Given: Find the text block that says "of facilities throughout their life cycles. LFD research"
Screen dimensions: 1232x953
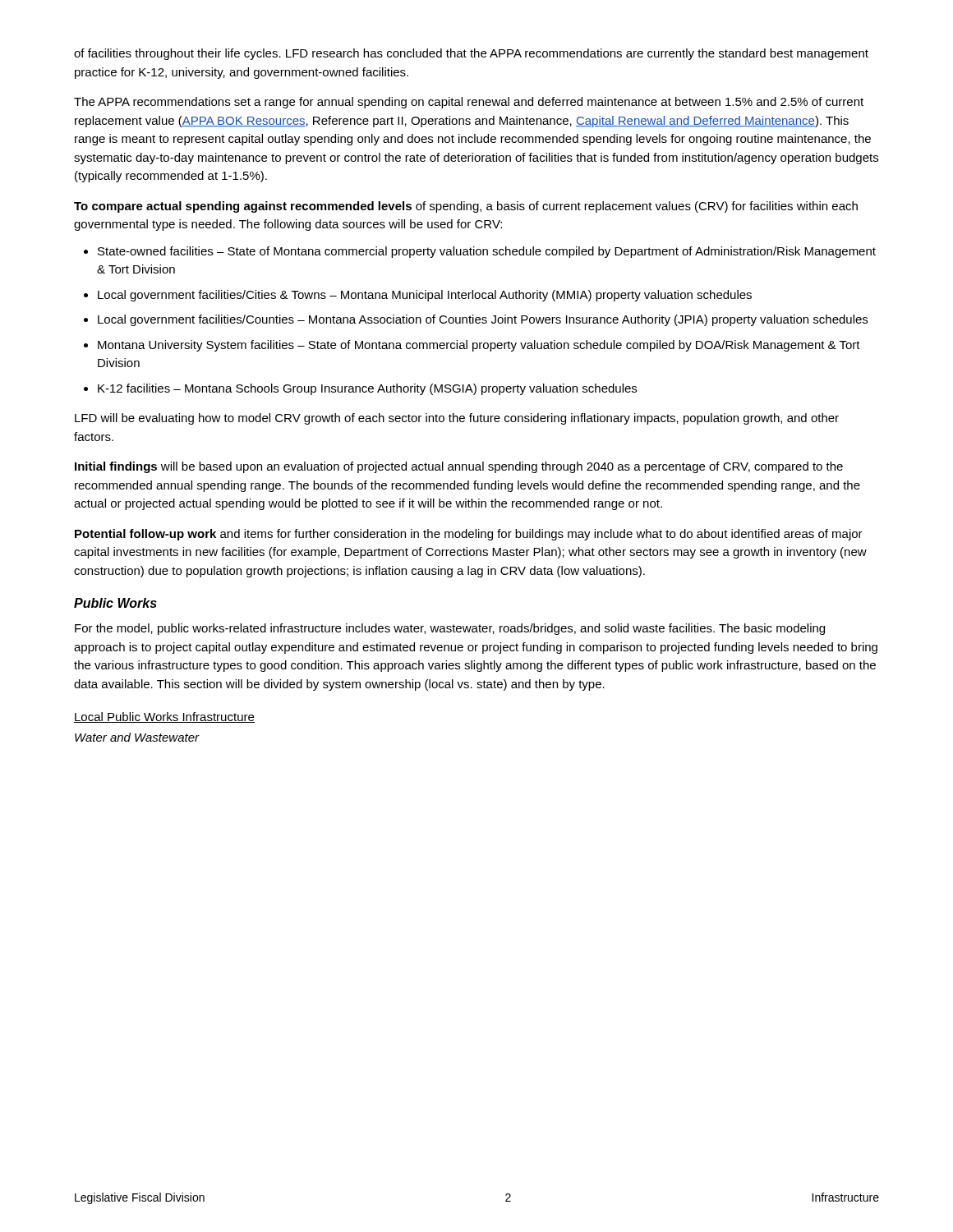Looking at the screenshot, I should pos(471,62).
